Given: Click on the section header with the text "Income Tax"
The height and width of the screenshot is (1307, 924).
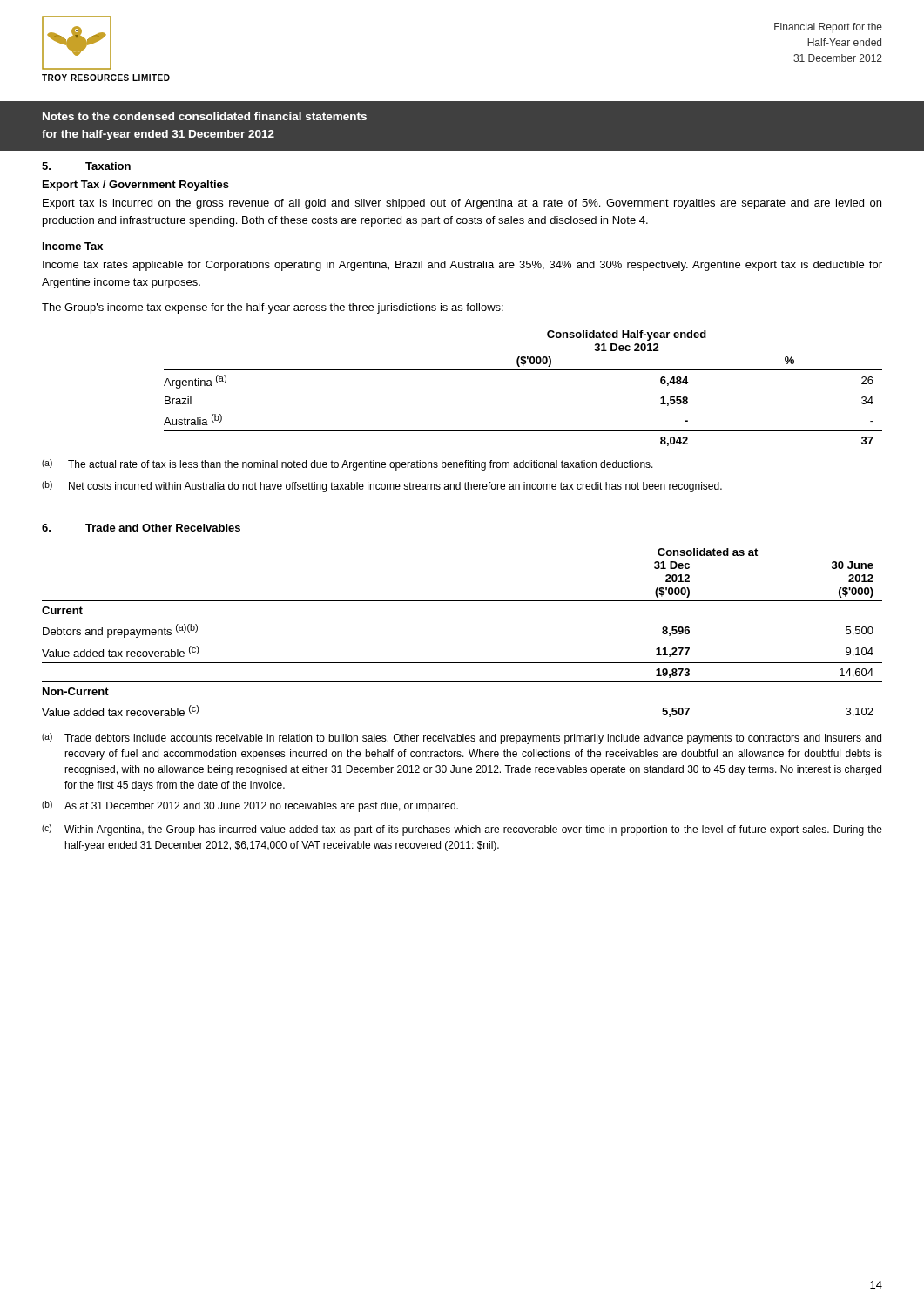Looking at the screenshot, I should (x=72, y=246).
